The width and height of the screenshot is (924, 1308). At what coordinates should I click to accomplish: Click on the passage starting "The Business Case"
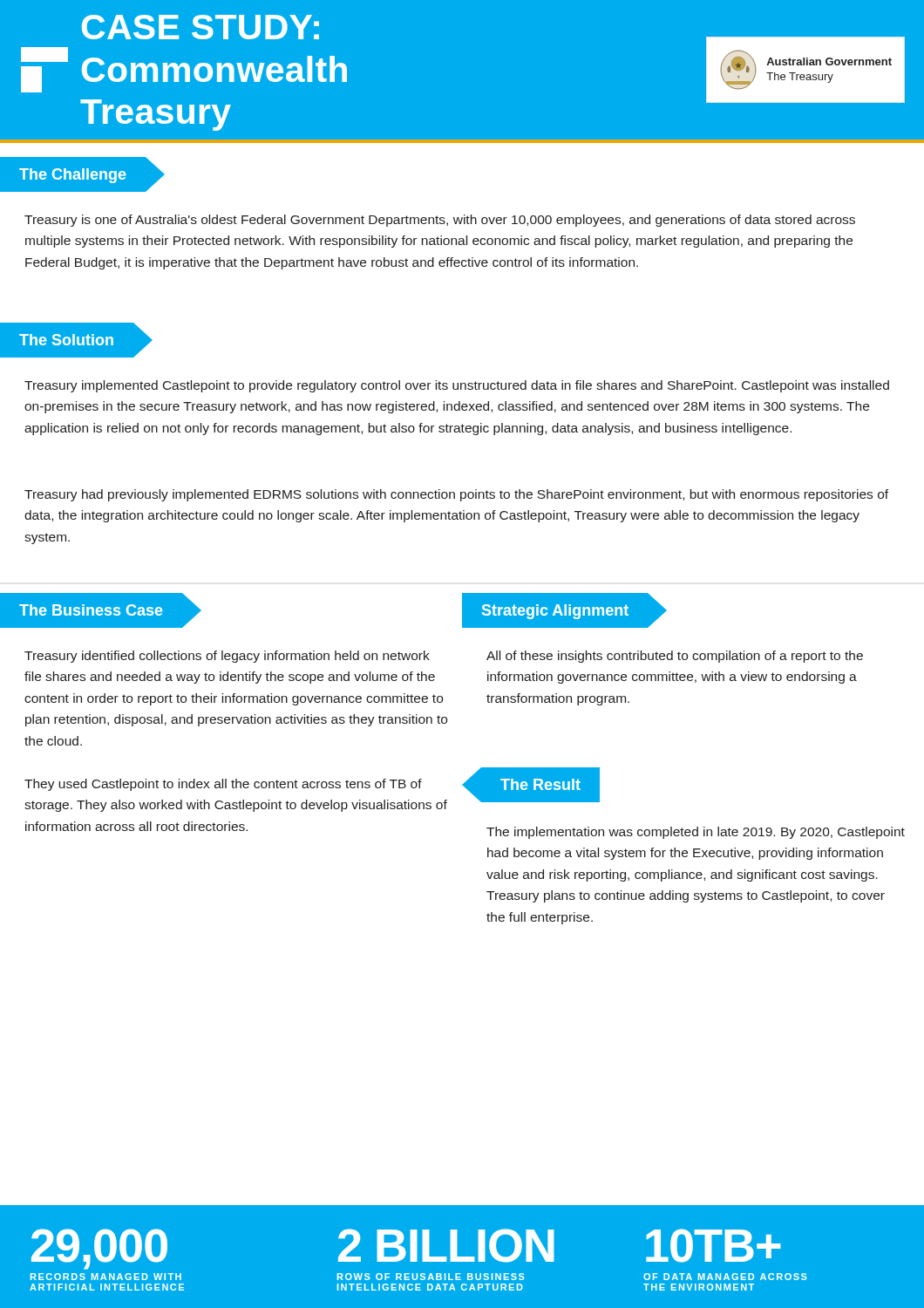101,610
